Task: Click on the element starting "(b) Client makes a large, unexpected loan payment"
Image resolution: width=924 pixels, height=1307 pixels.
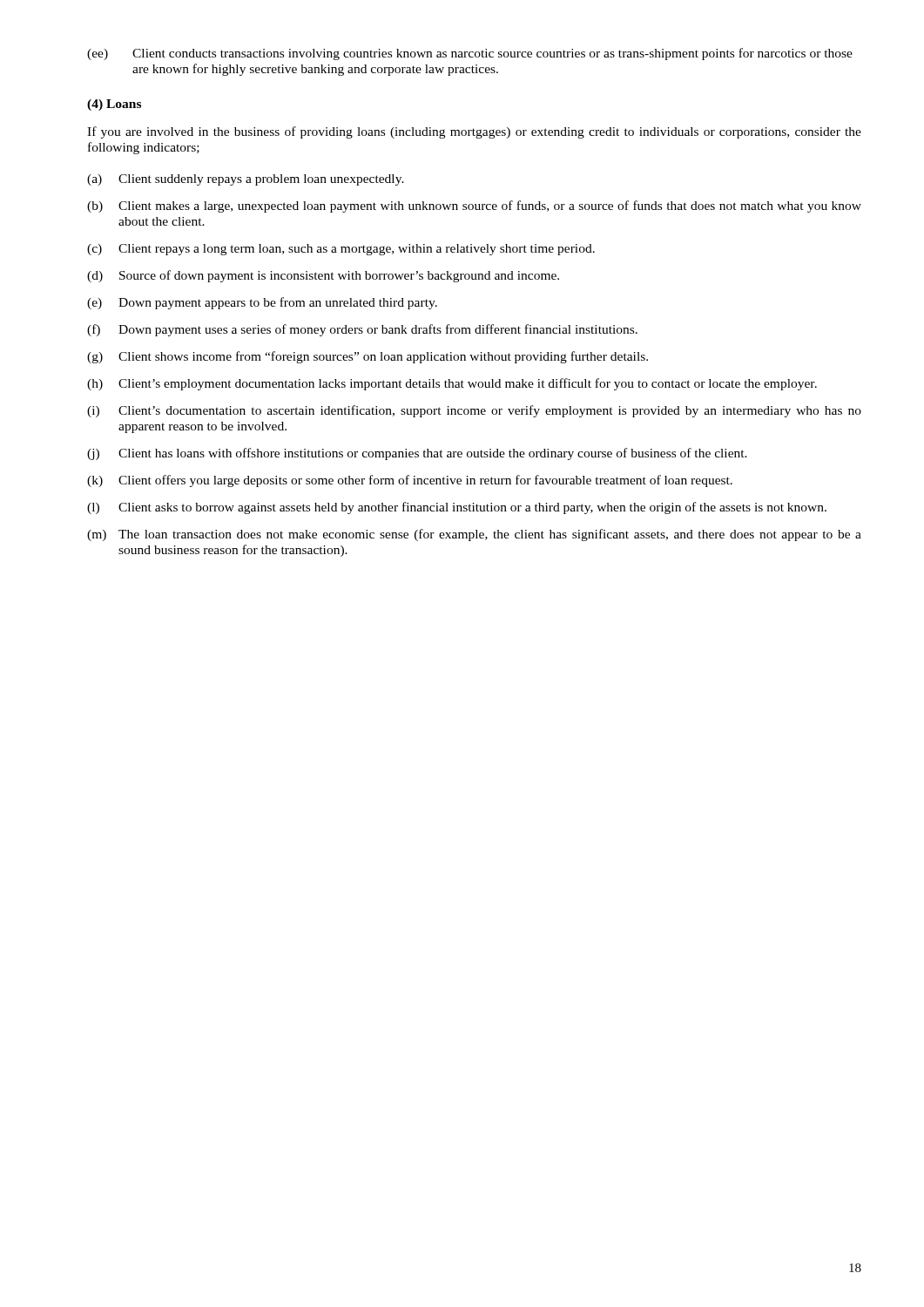Action: point(474,213)
